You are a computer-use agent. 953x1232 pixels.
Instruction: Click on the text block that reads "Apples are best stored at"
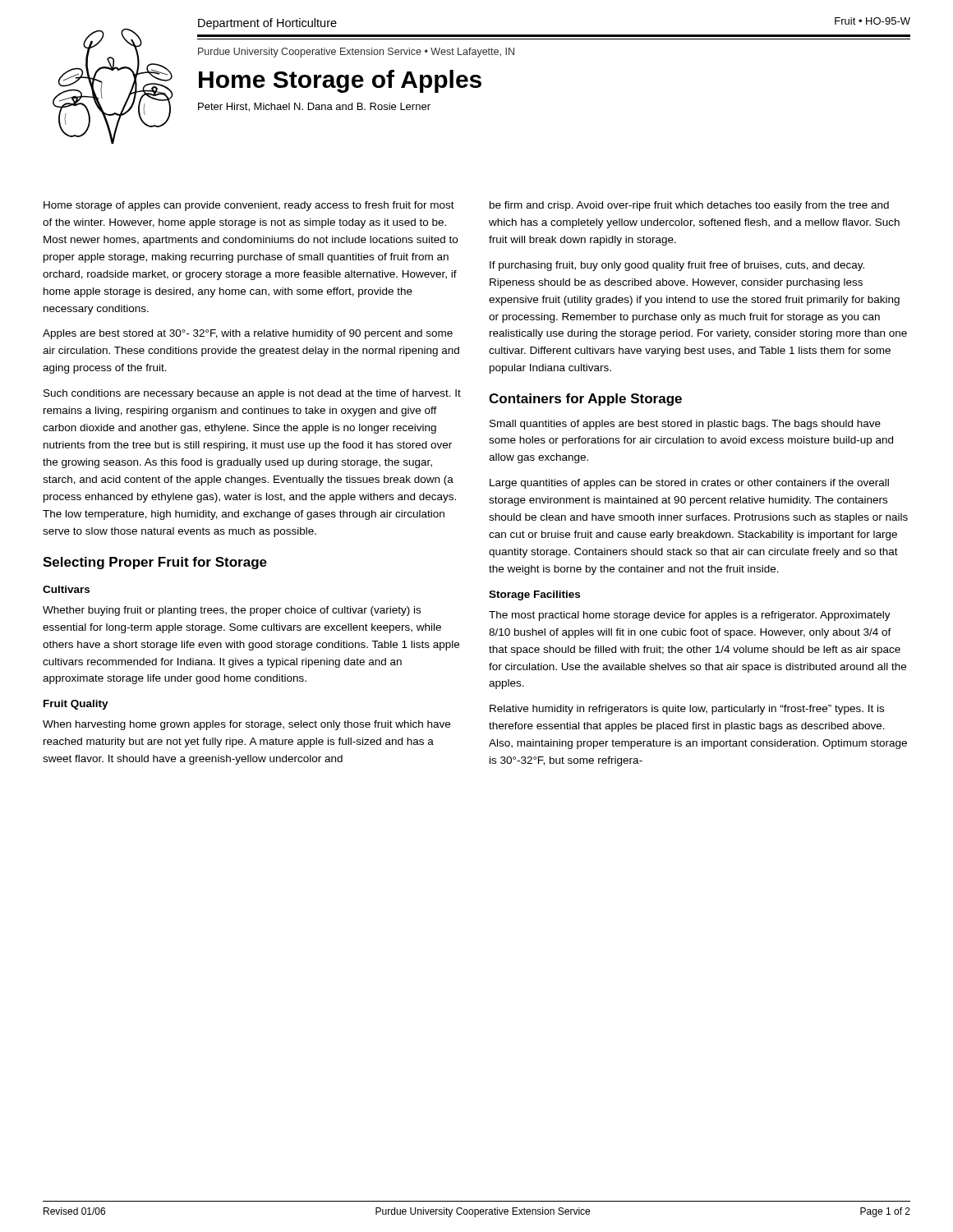(253, 351)
